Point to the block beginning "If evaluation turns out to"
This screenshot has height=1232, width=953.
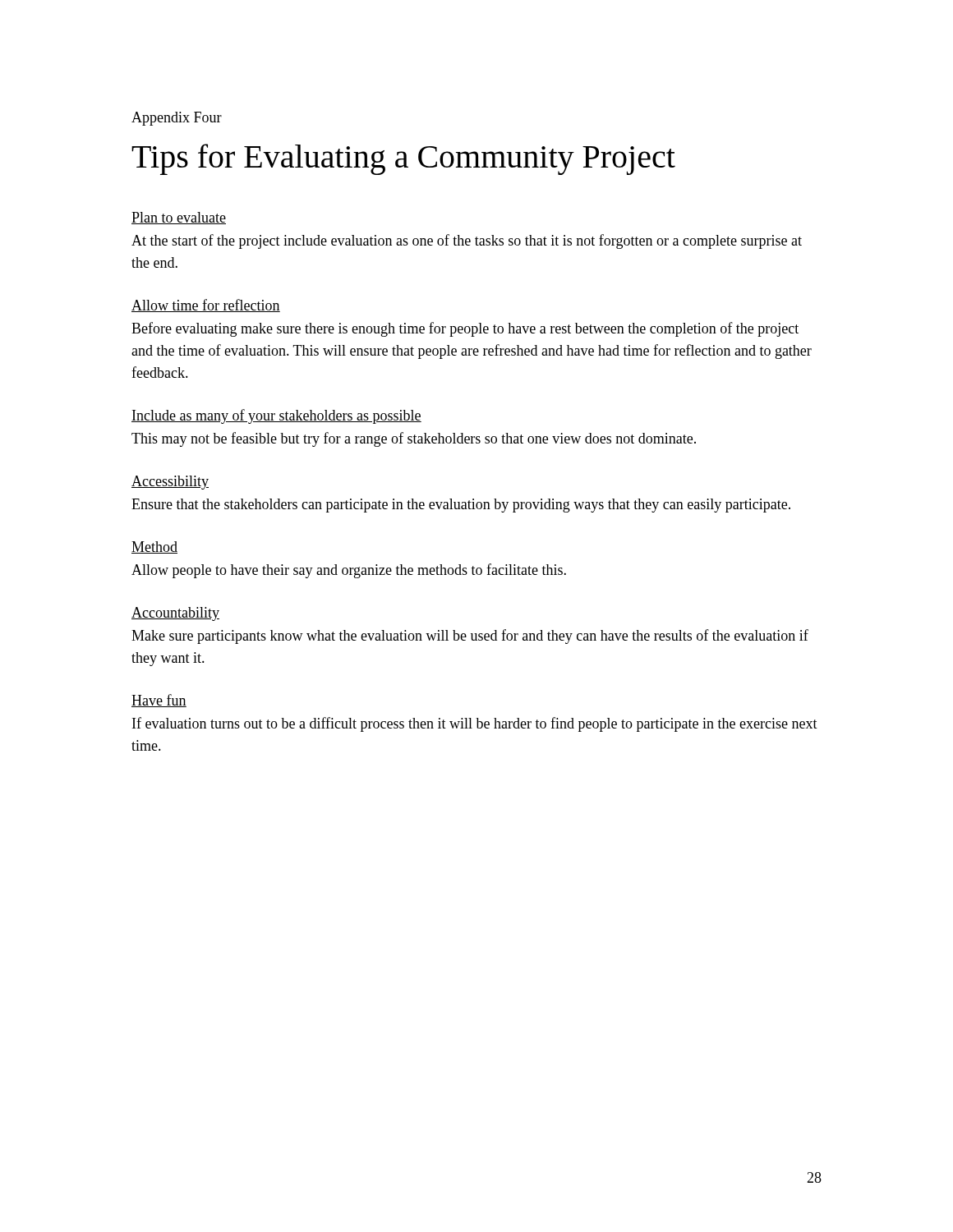tap(474, 735)
